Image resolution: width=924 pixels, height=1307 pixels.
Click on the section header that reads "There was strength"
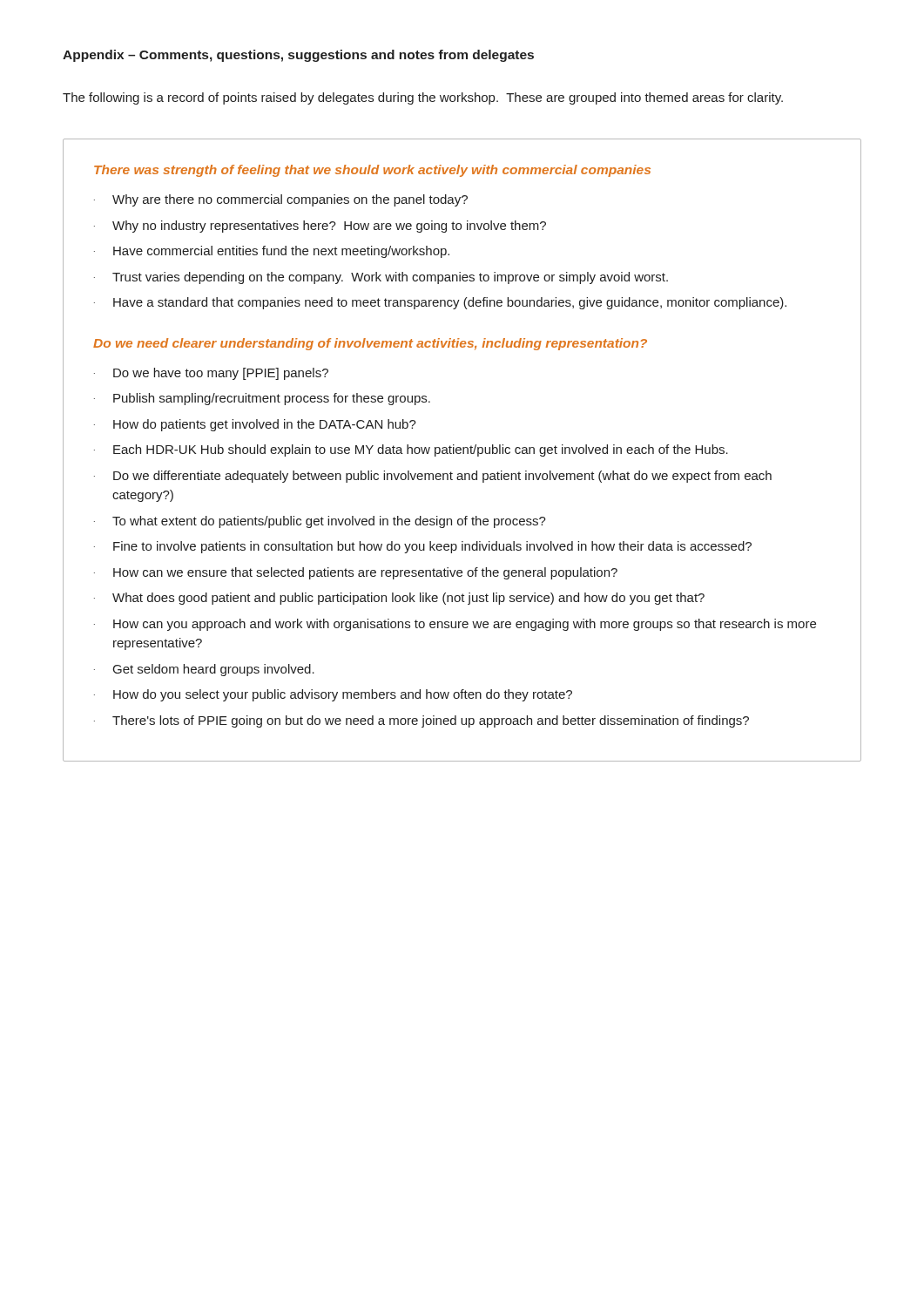click(372, 170)
